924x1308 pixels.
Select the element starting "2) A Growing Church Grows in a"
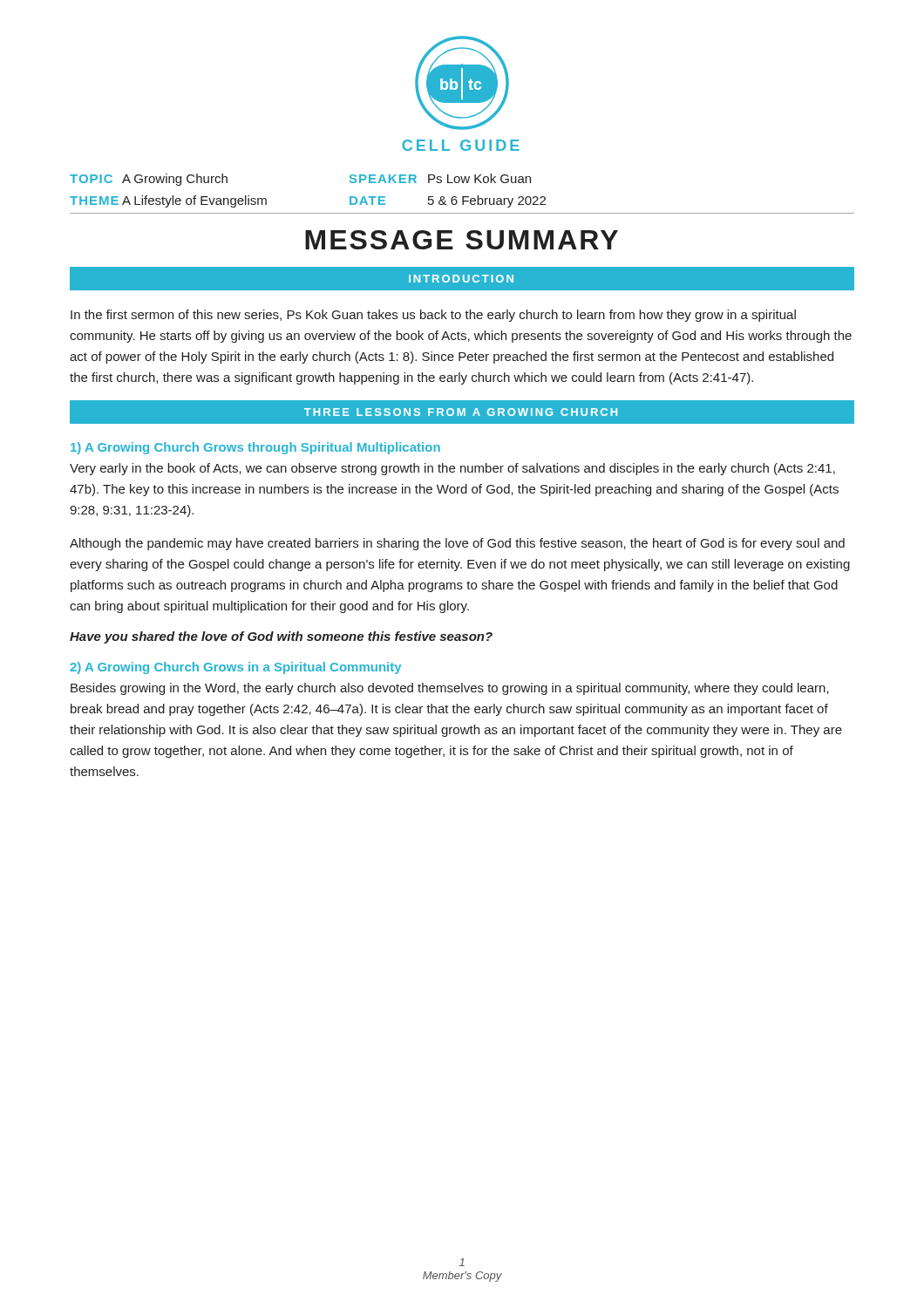pos(236,667)
